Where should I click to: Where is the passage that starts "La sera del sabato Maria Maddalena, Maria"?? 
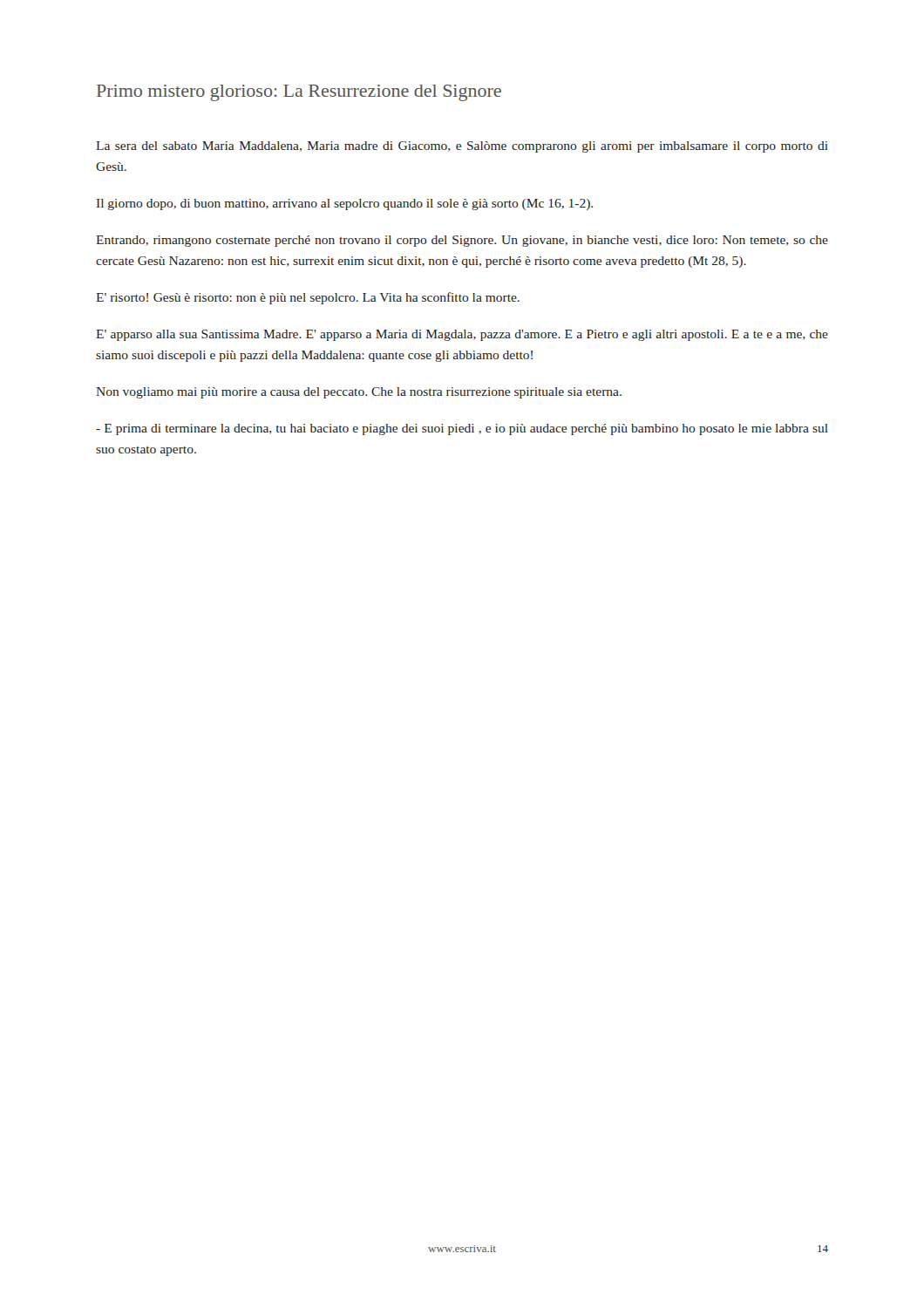pyautogui.click(x=462, y=155)
